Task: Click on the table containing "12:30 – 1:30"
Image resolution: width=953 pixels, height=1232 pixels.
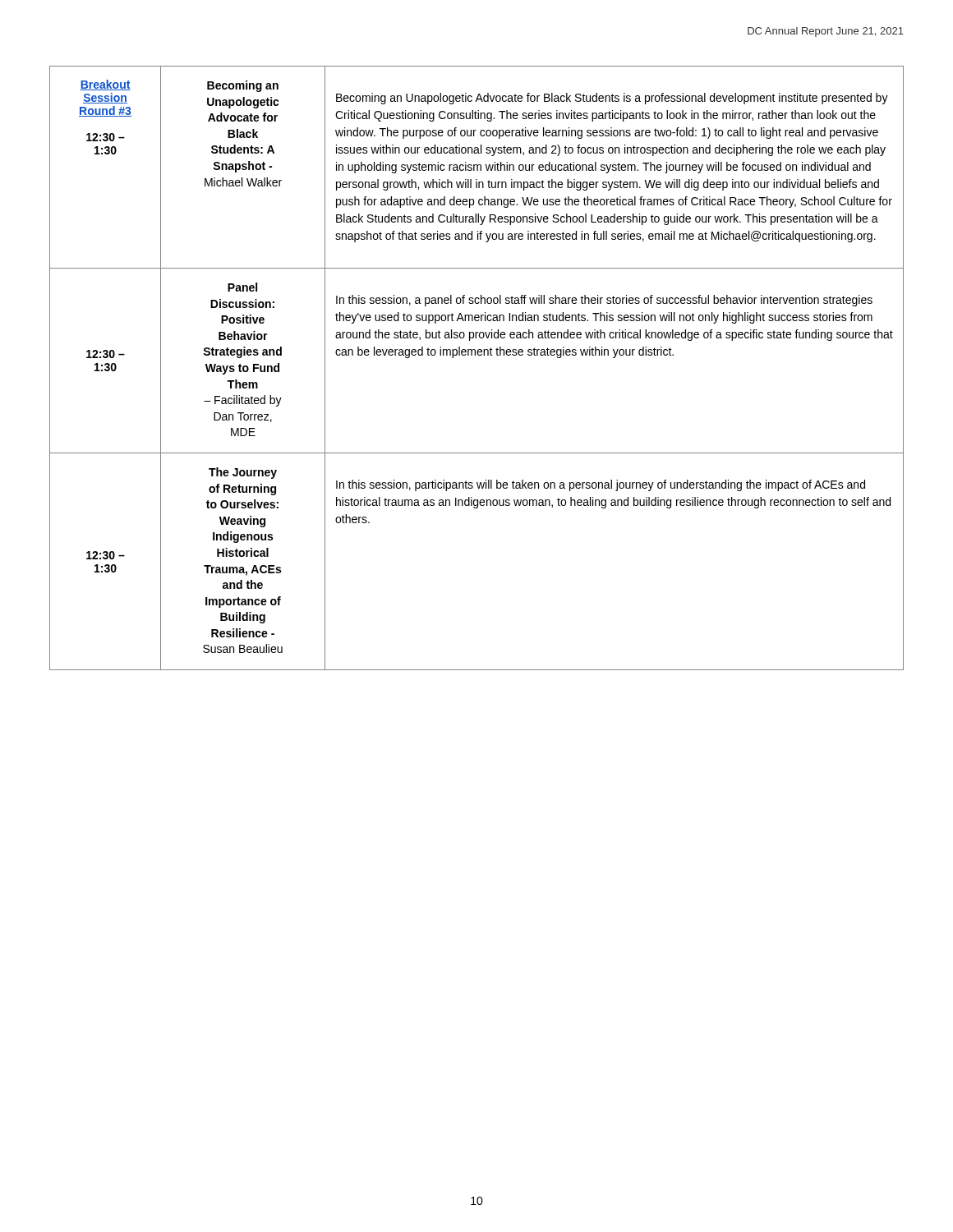Action: (476, 368)
